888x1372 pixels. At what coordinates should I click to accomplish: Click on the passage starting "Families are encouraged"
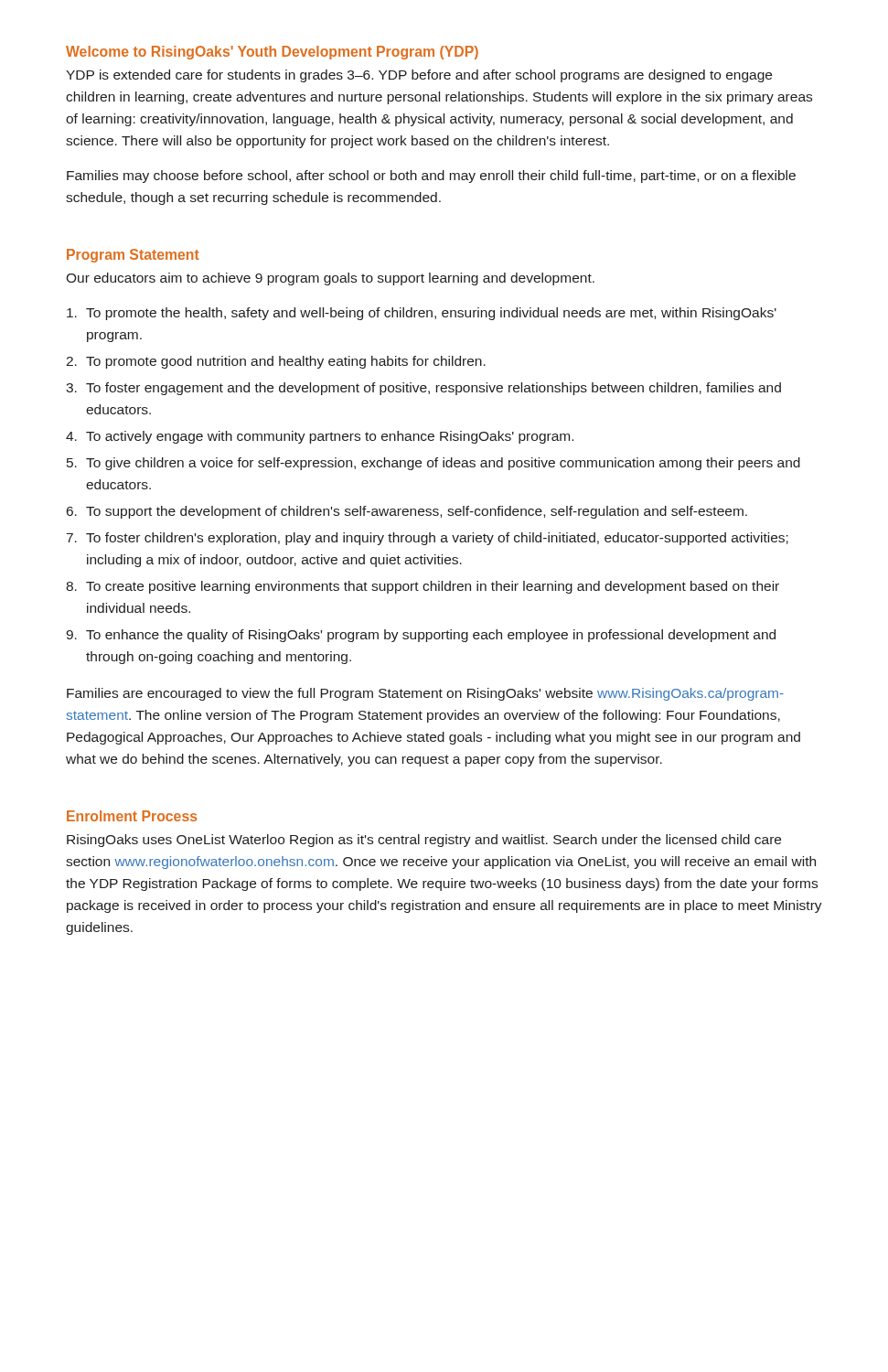[x=433, y=726]
